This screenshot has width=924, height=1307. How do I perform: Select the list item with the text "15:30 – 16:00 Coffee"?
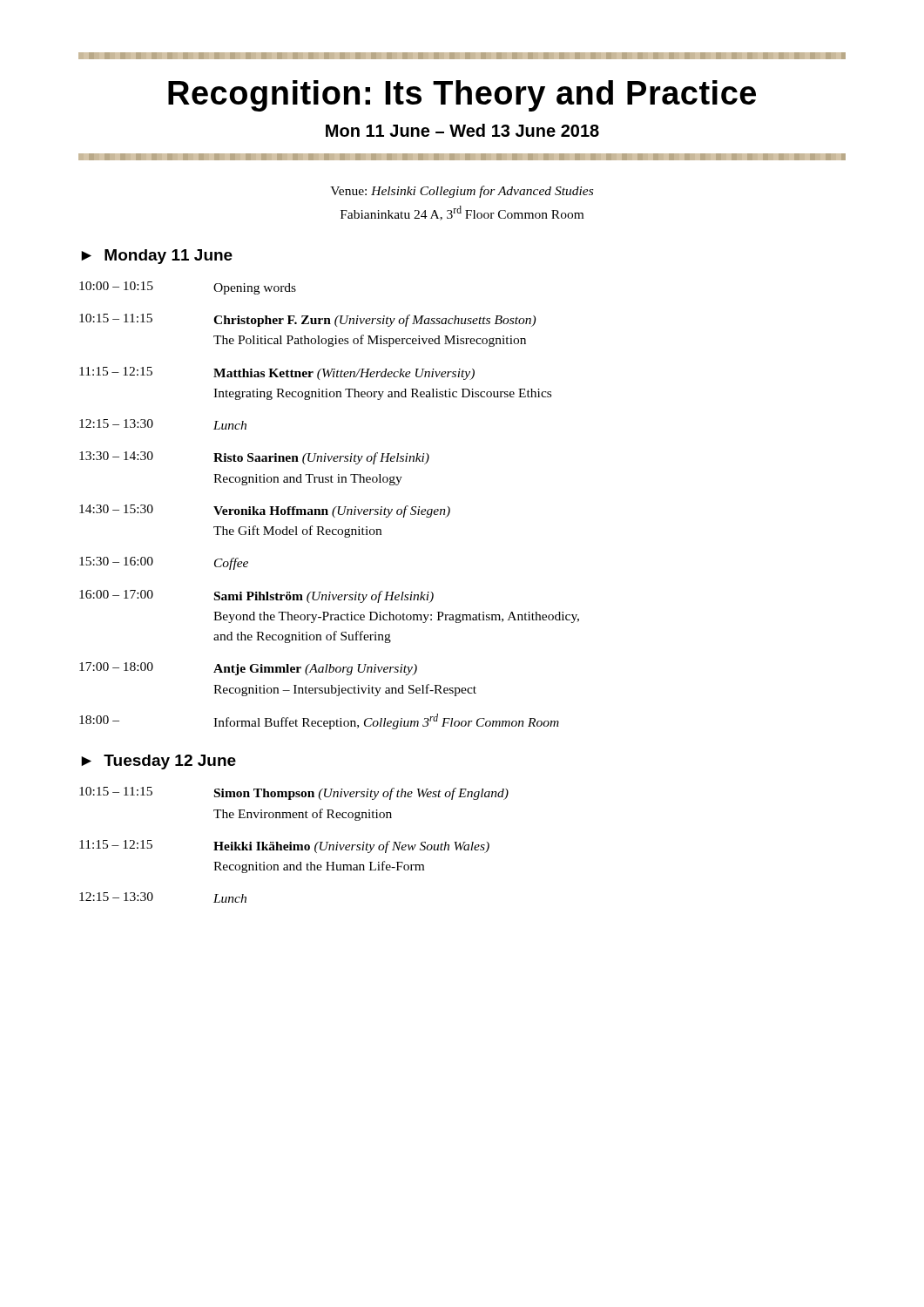pyautogui.click(x=126, y=563)
